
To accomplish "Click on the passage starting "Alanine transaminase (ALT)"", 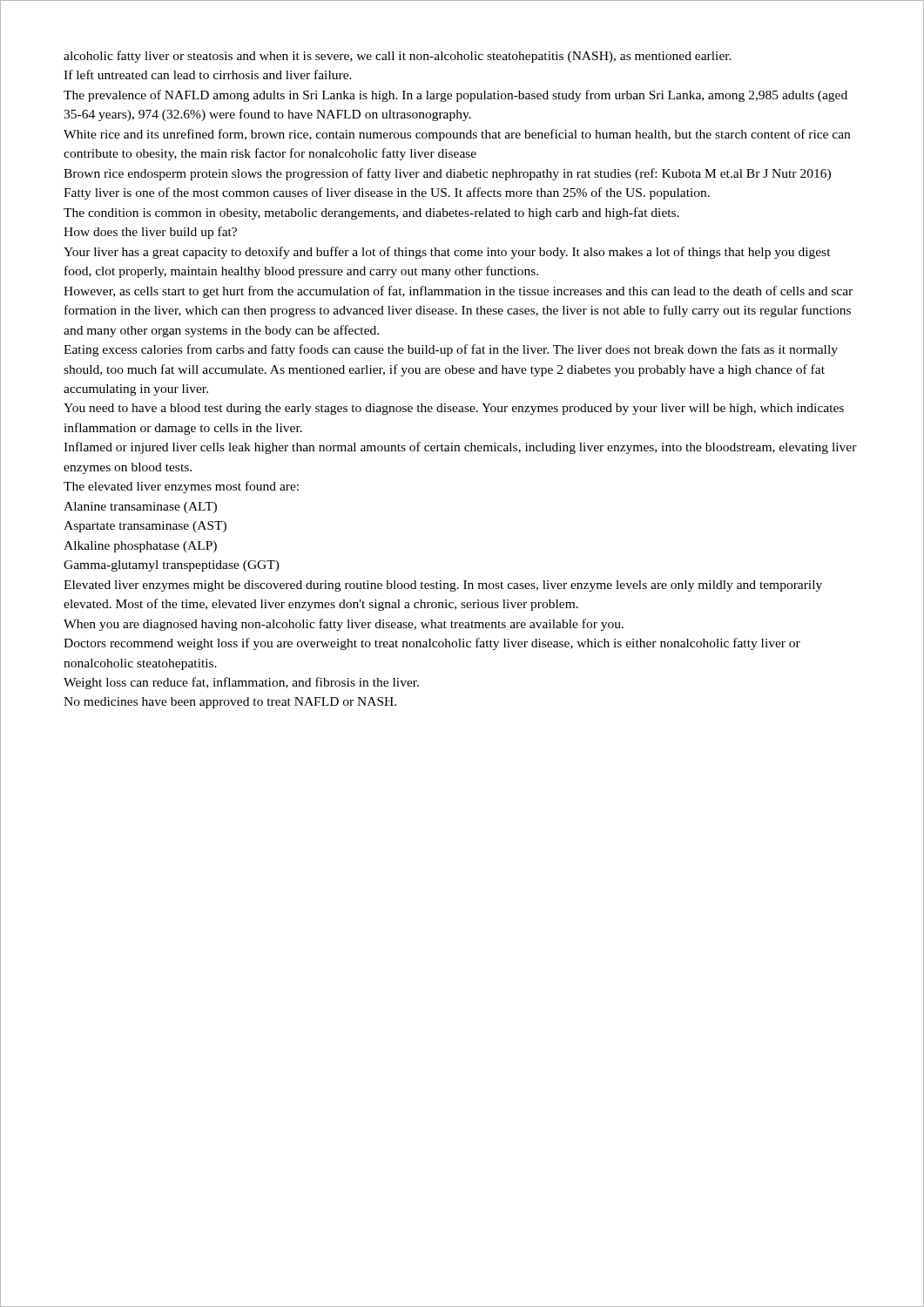I will click(x=141, y=506).
